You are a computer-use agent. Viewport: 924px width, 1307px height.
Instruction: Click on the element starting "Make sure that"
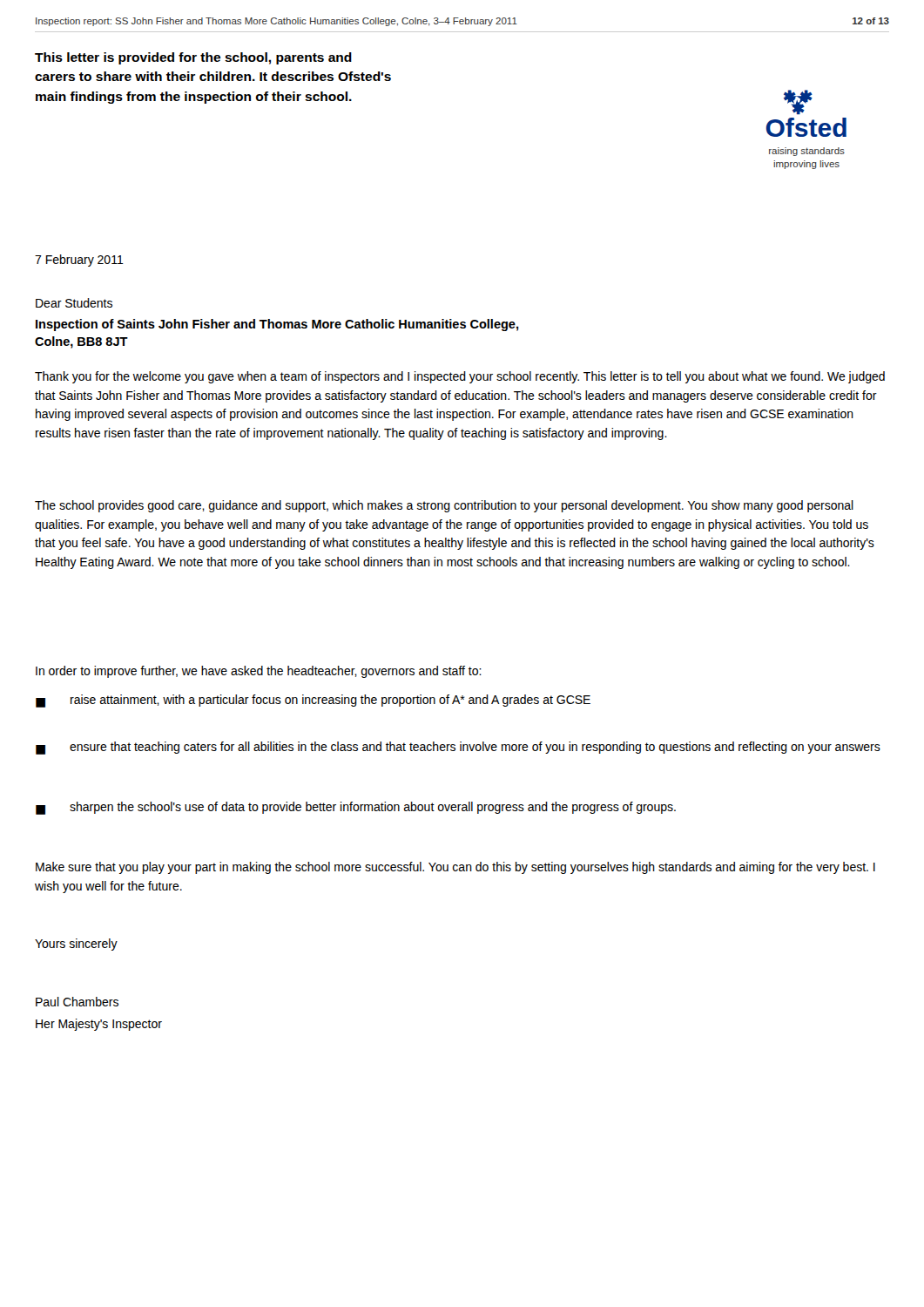(x=455, y=876)
